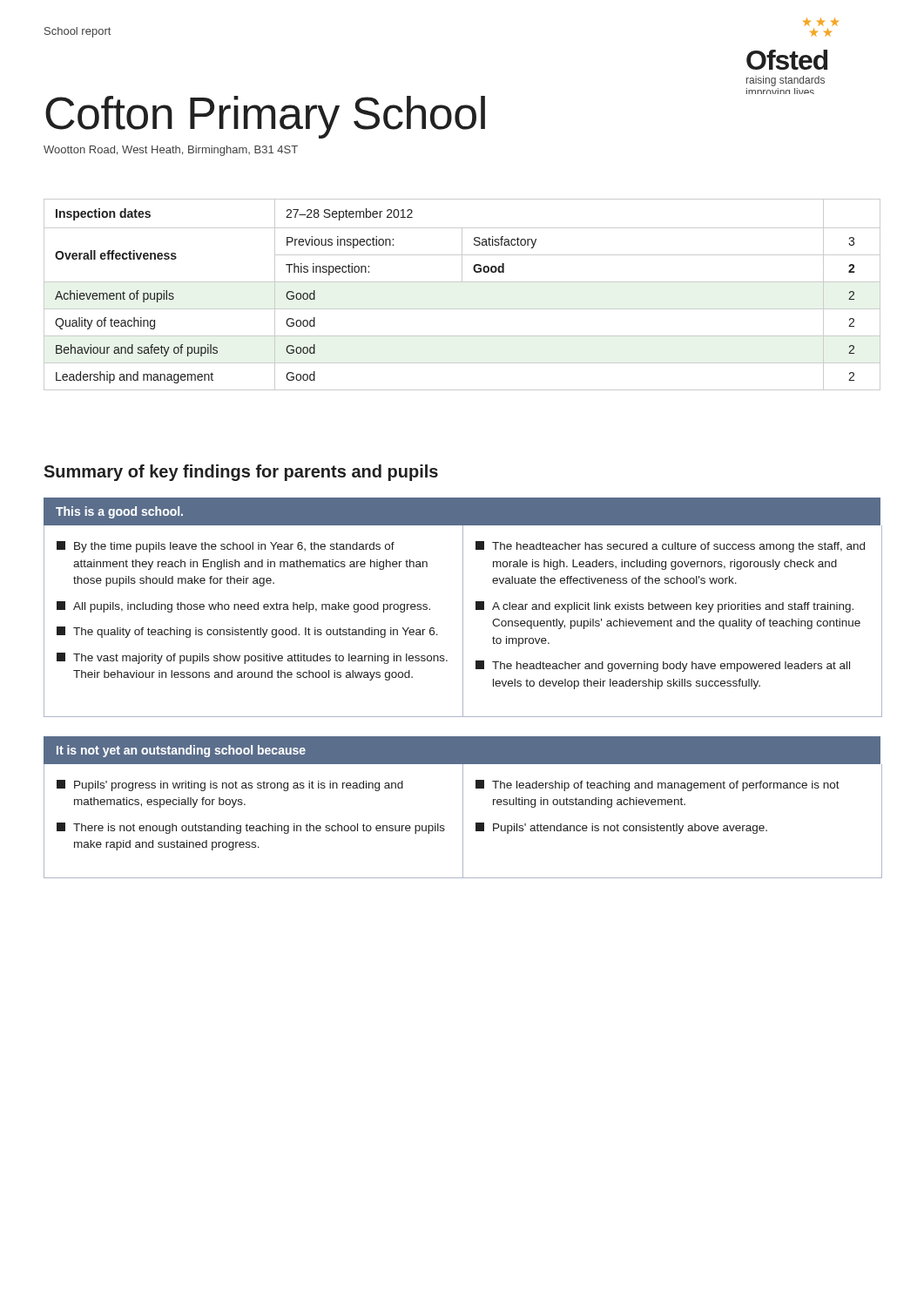Locate the block of text that opens with "The headteacher has secured a culture of"
This screenshot has width=924, height=1307.
671,563
